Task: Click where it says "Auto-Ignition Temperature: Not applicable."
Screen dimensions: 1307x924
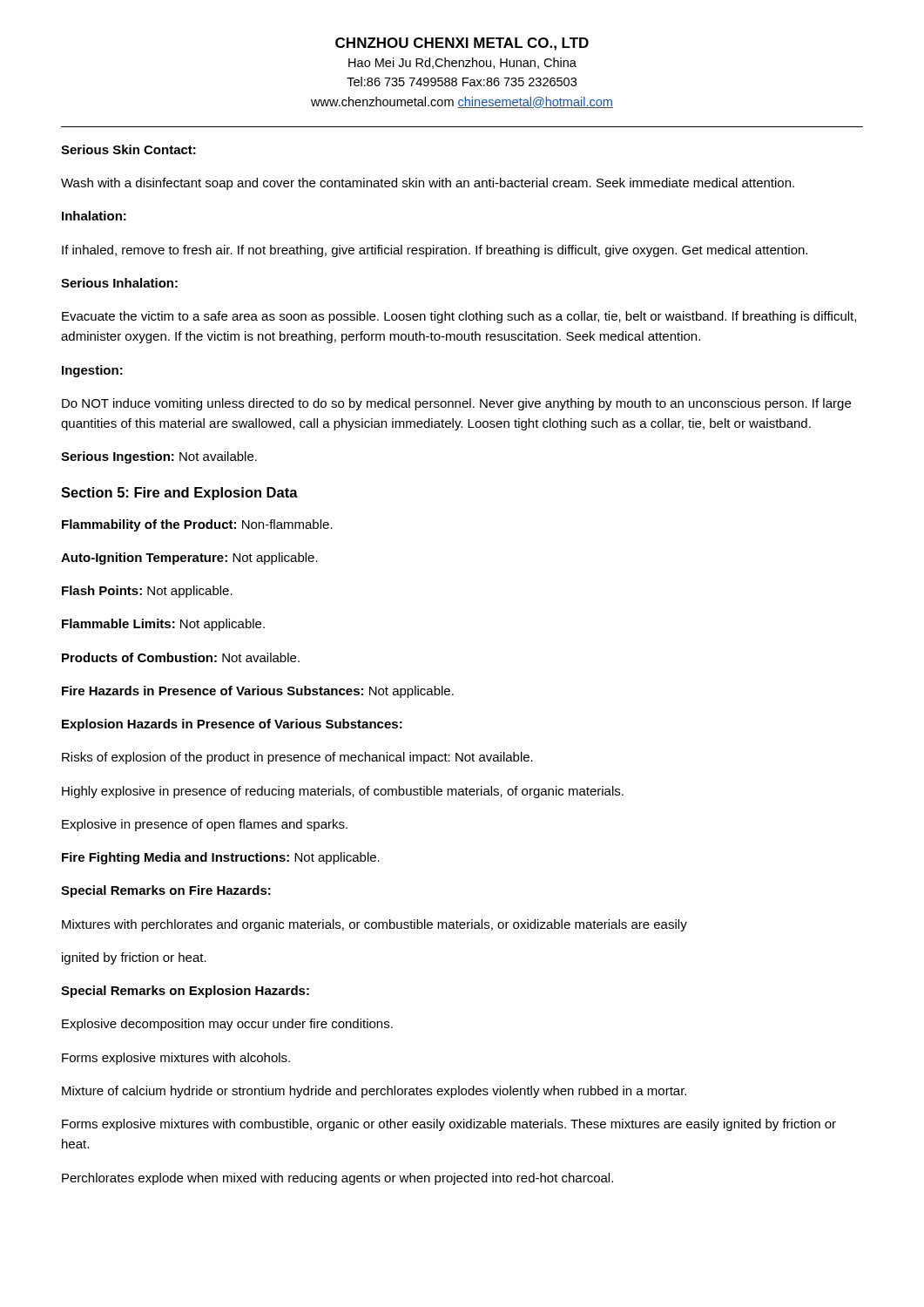Action: point(189,559)
